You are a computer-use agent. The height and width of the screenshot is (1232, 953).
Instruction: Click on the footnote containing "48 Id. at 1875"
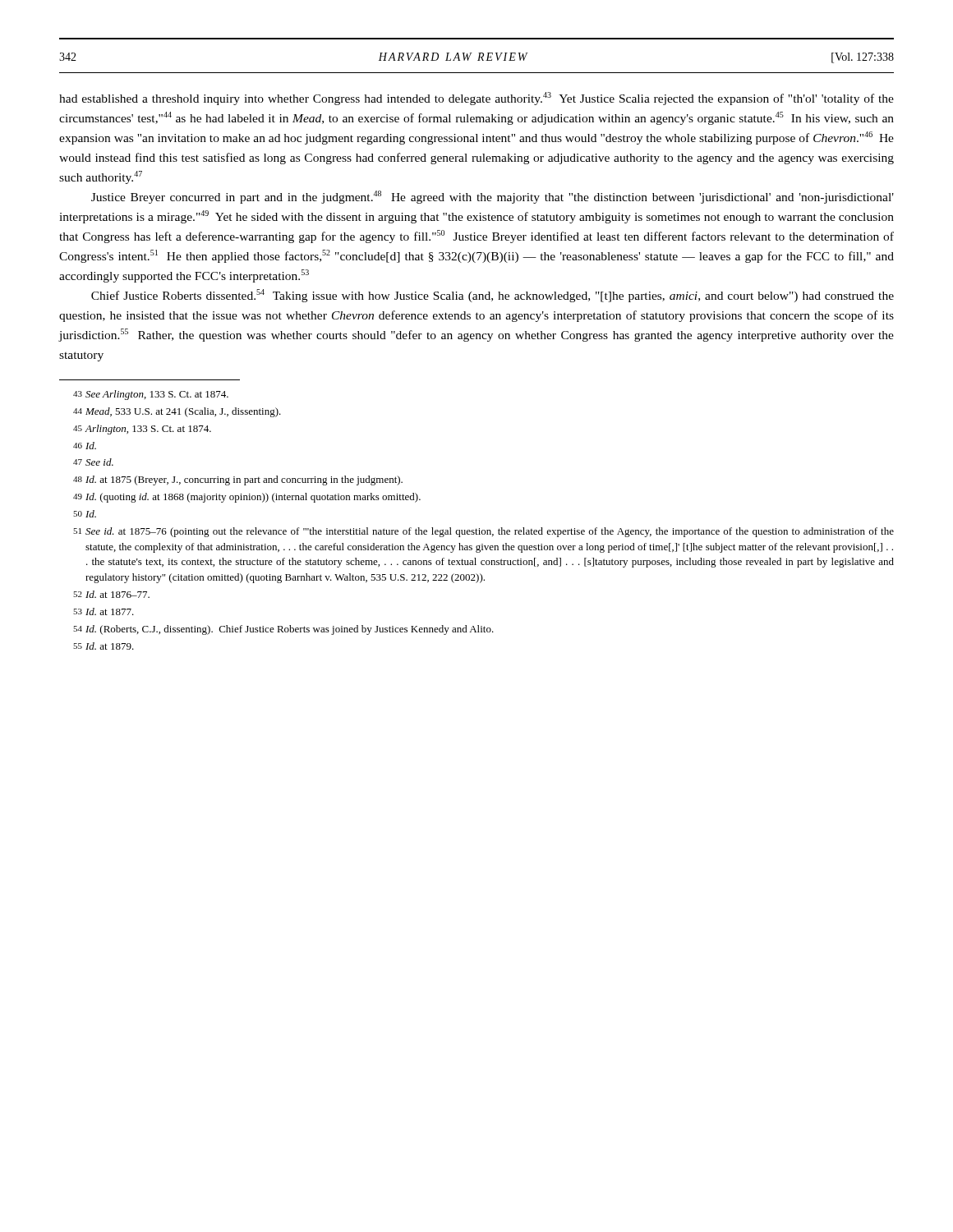point(238,480)
